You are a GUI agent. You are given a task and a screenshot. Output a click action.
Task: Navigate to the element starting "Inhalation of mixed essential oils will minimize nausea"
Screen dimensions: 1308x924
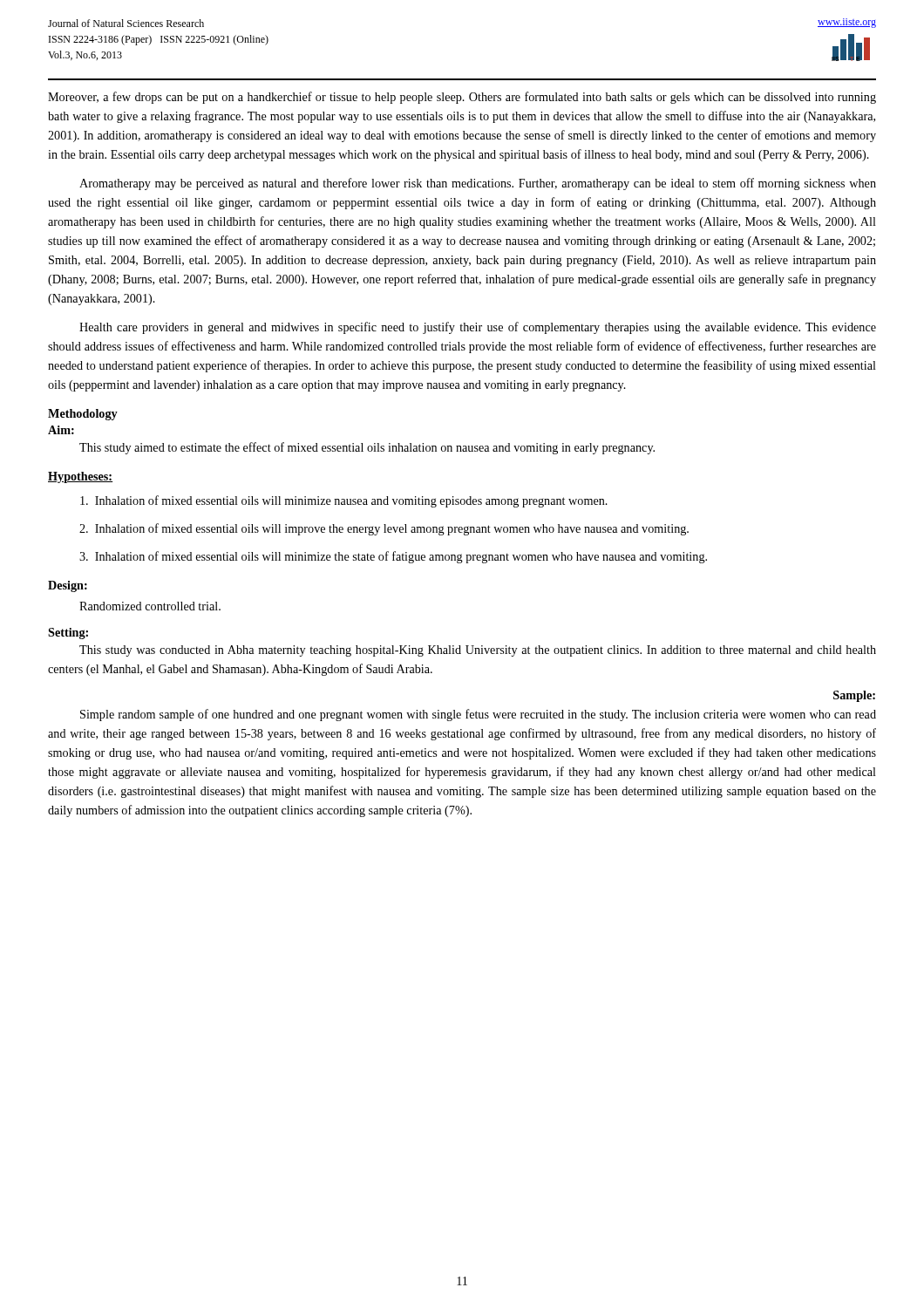478,501
